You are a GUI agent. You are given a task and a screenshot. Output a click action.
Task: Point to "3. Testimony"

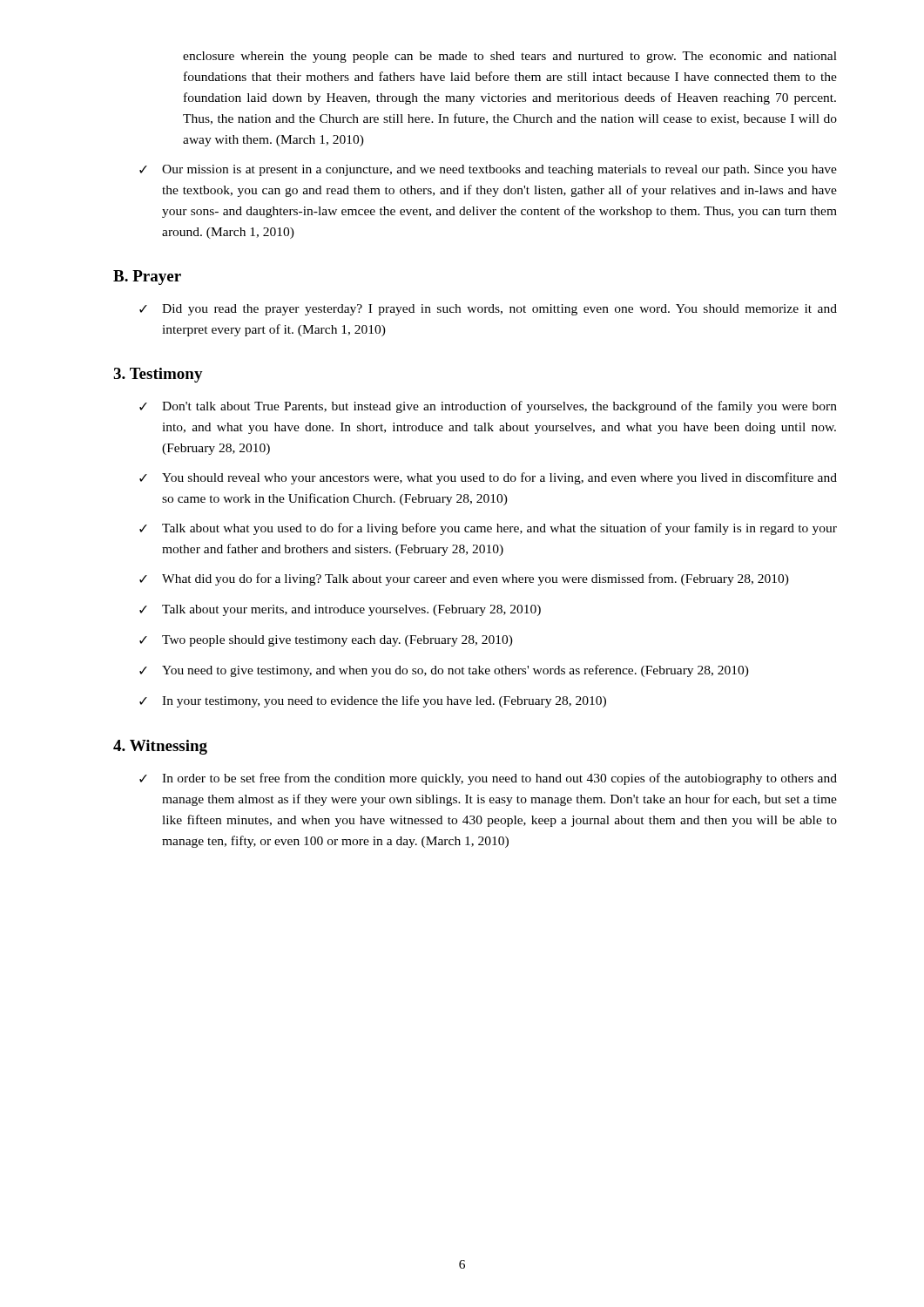click(158, 374)
